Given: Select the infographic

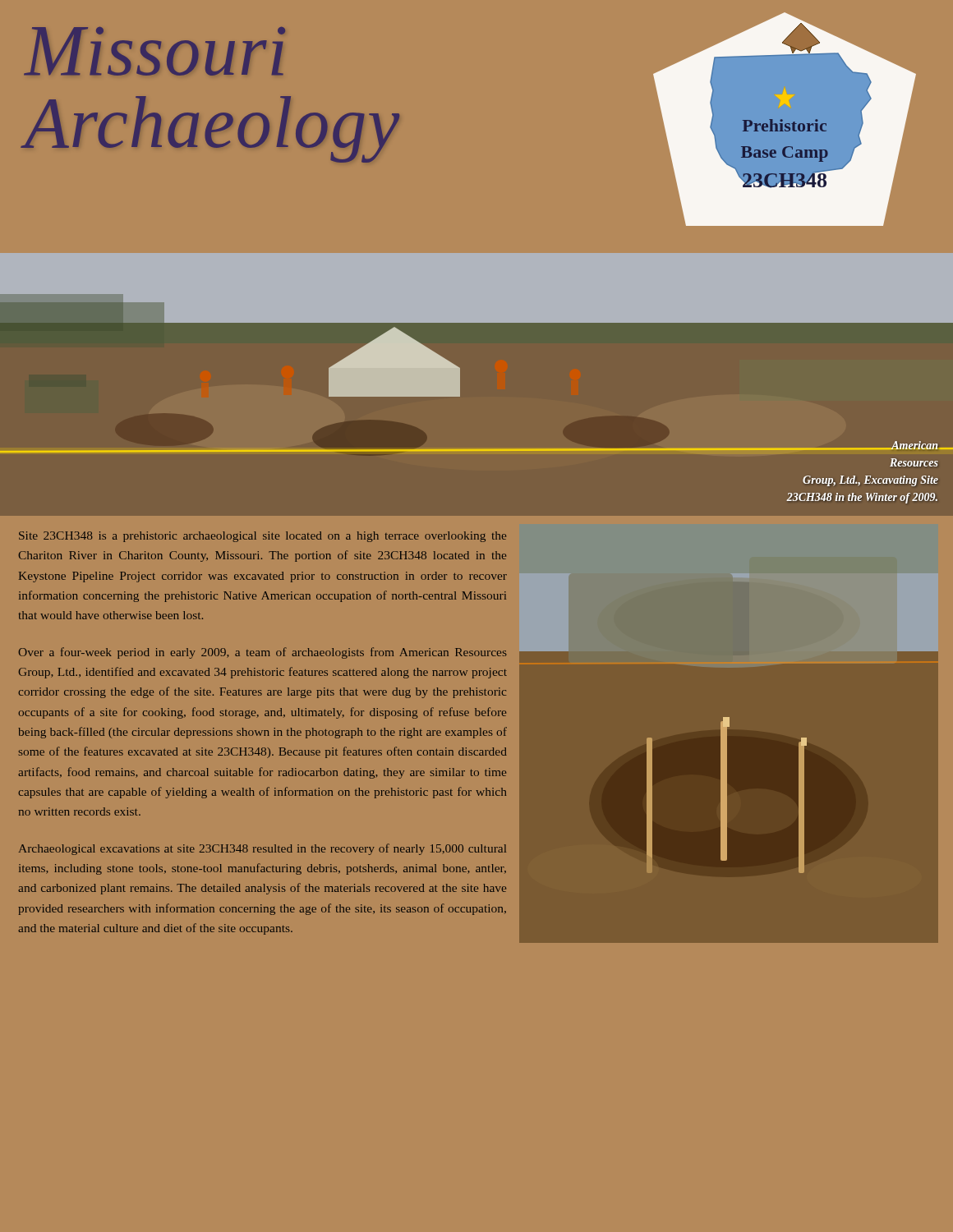Looking at the screenshot, I should click(x=785, y=129).
